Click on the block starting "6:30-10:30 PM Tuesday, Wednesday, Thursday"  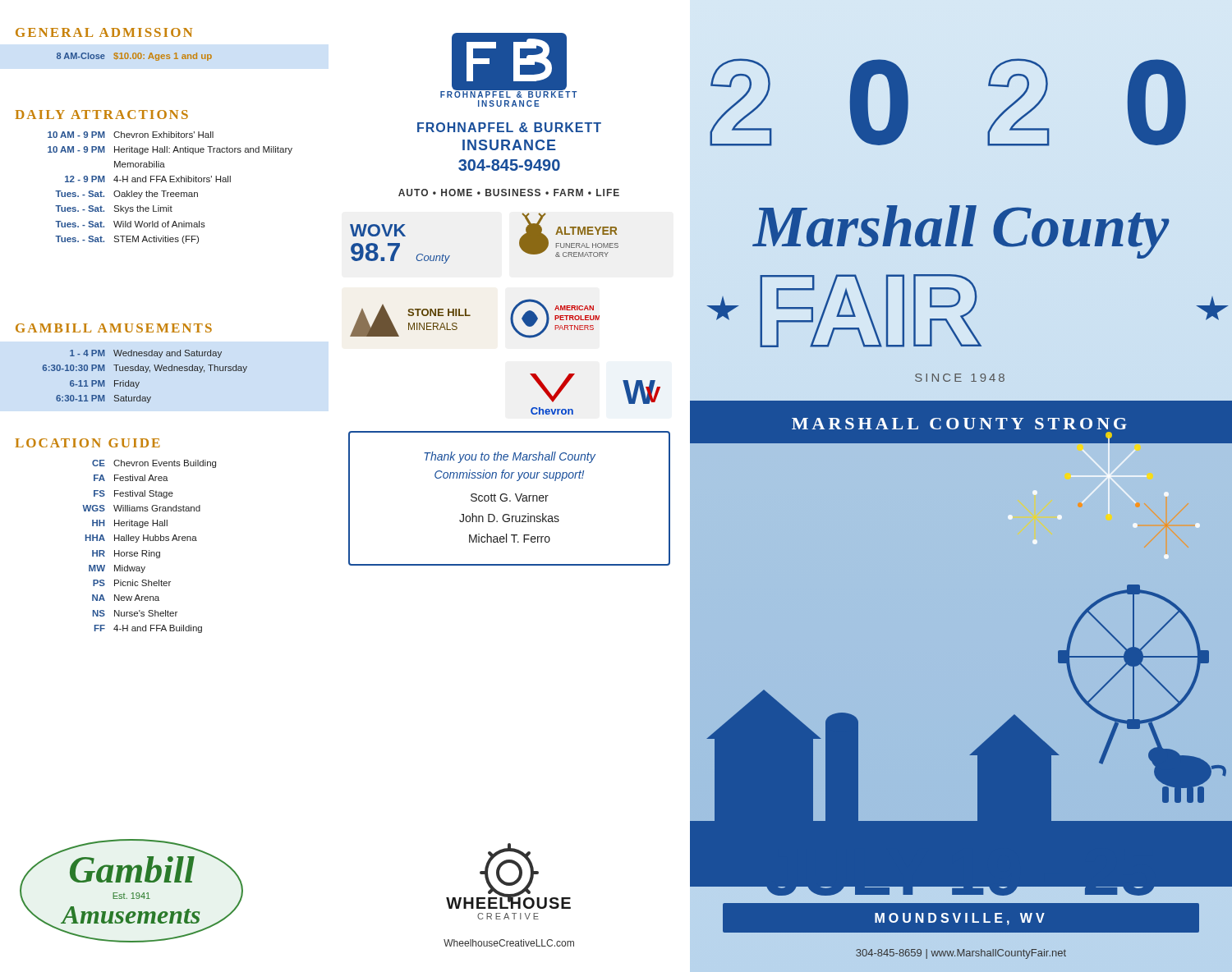(x=164, y=368)
